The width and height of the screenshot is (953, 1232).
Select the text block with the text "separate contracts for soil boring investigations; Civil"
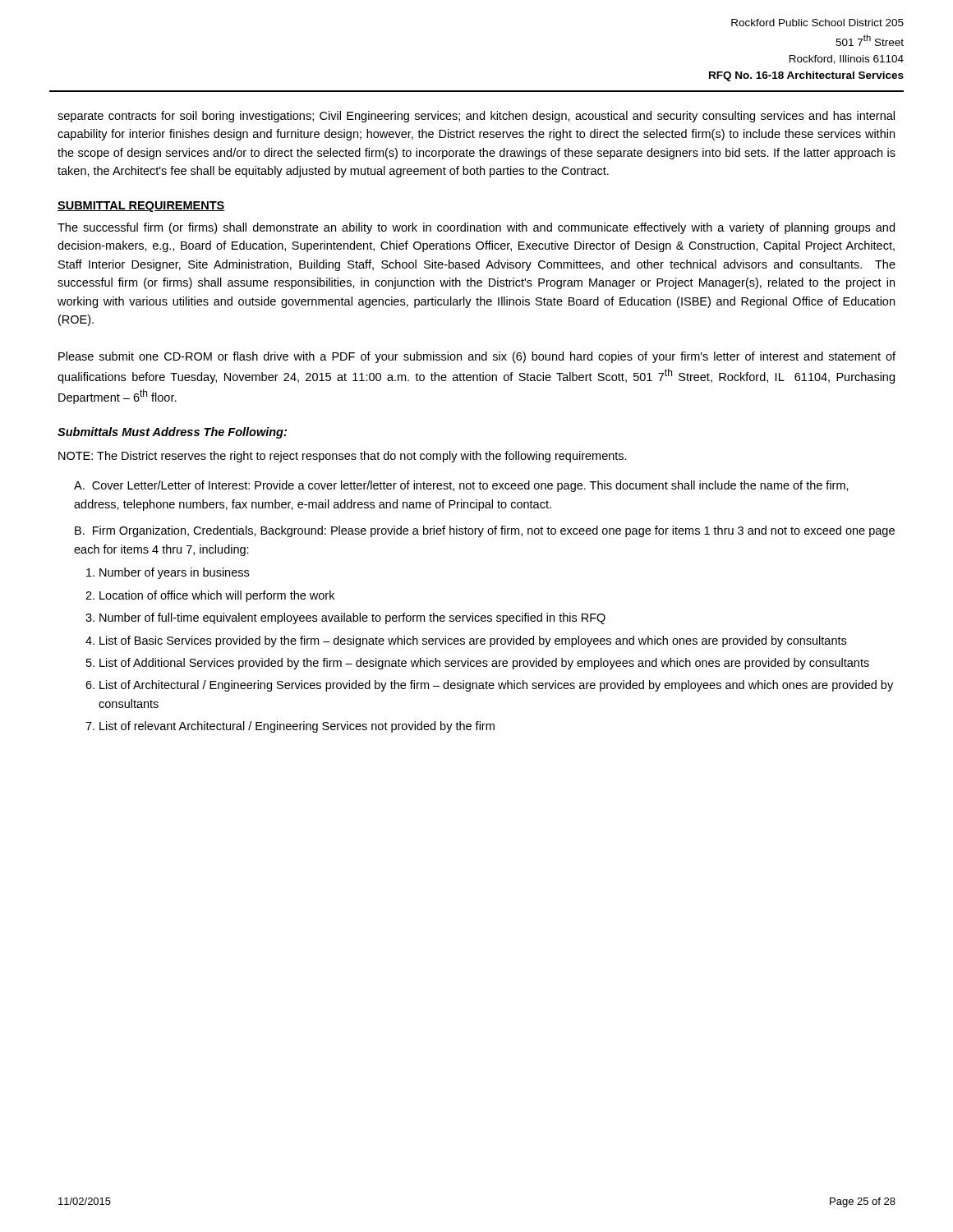476,144
